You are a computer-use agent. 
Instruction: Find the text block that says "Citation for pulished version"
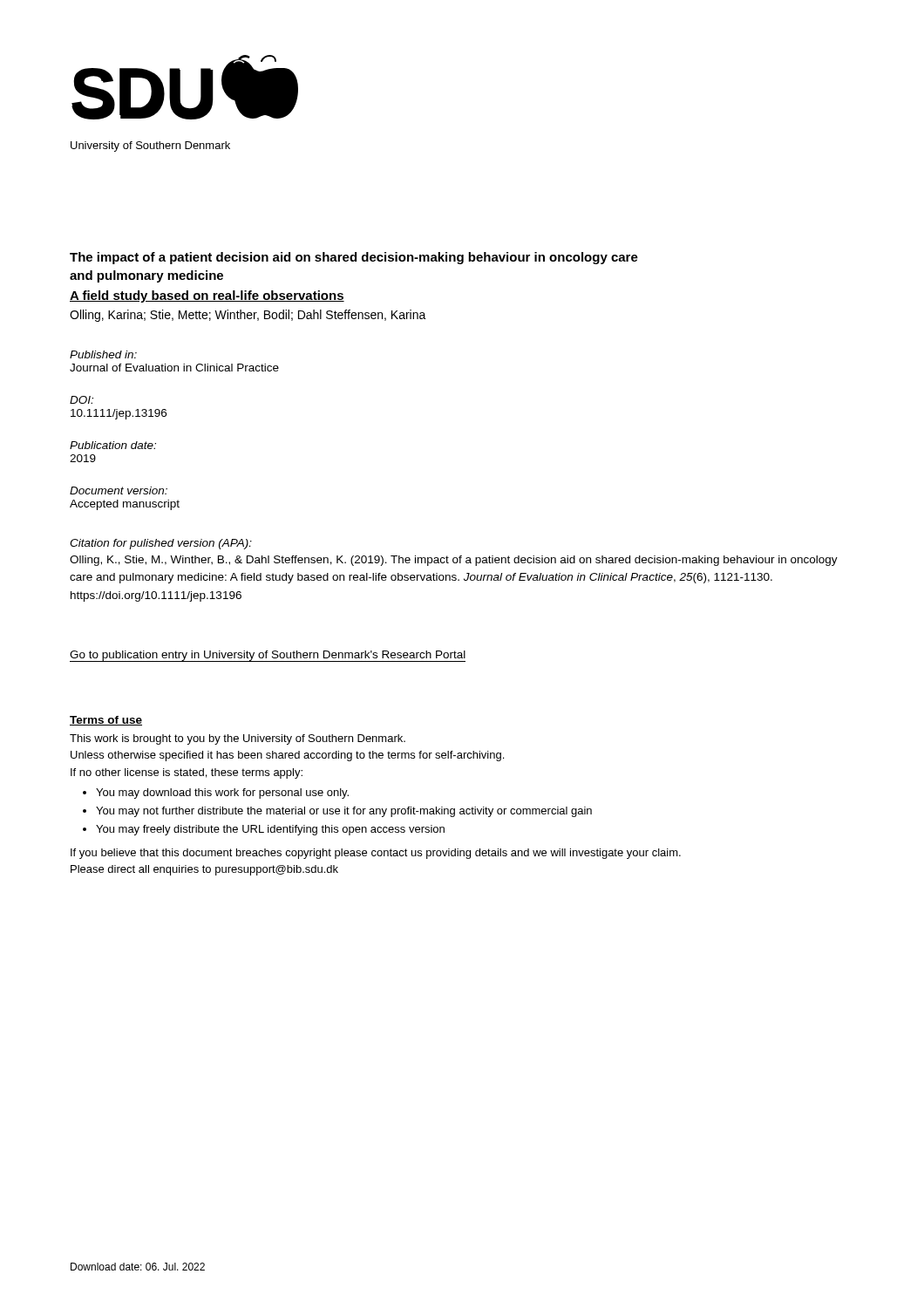[462, 570]
